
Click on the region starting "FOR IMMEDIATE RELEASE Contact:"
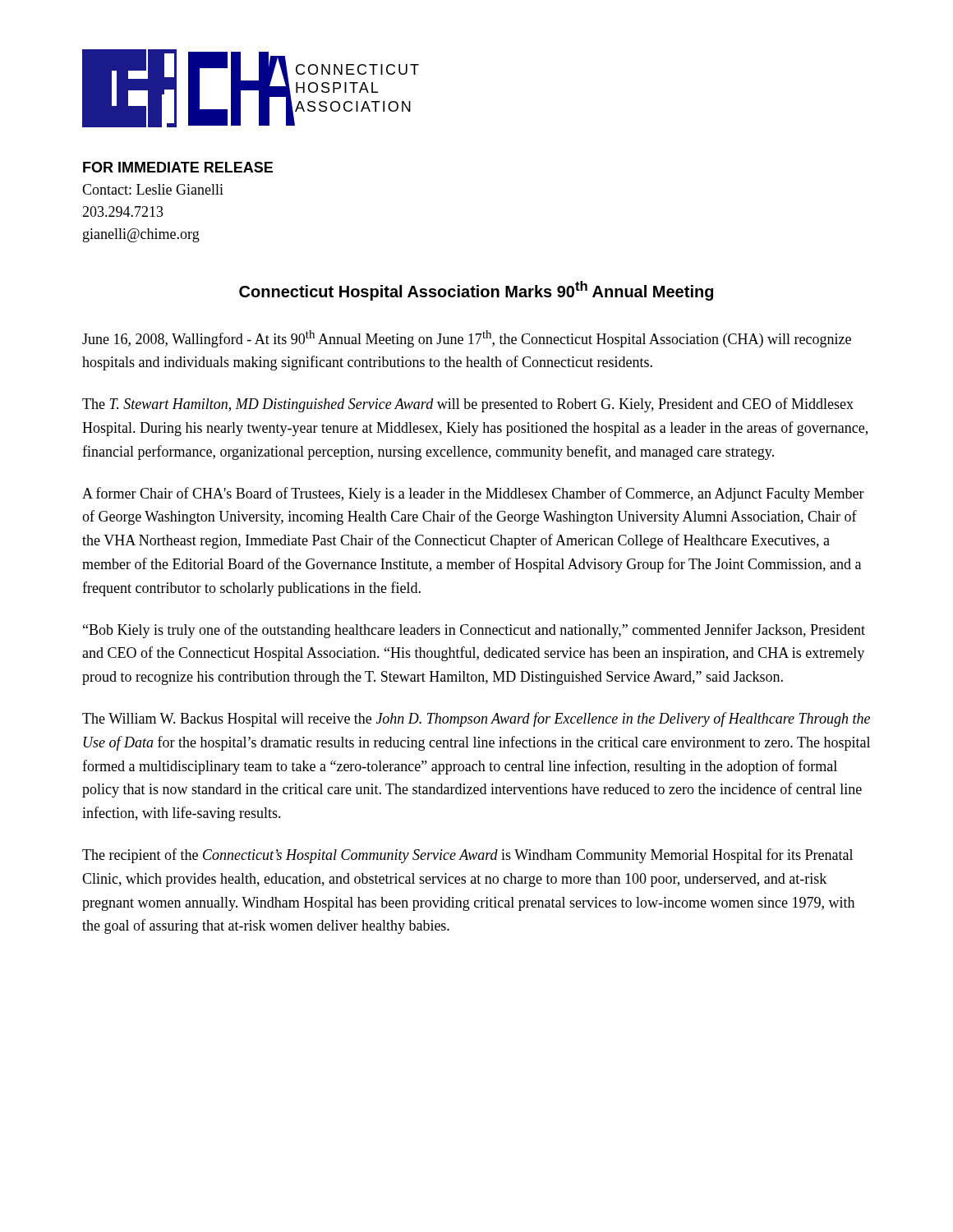pos(178,167)
